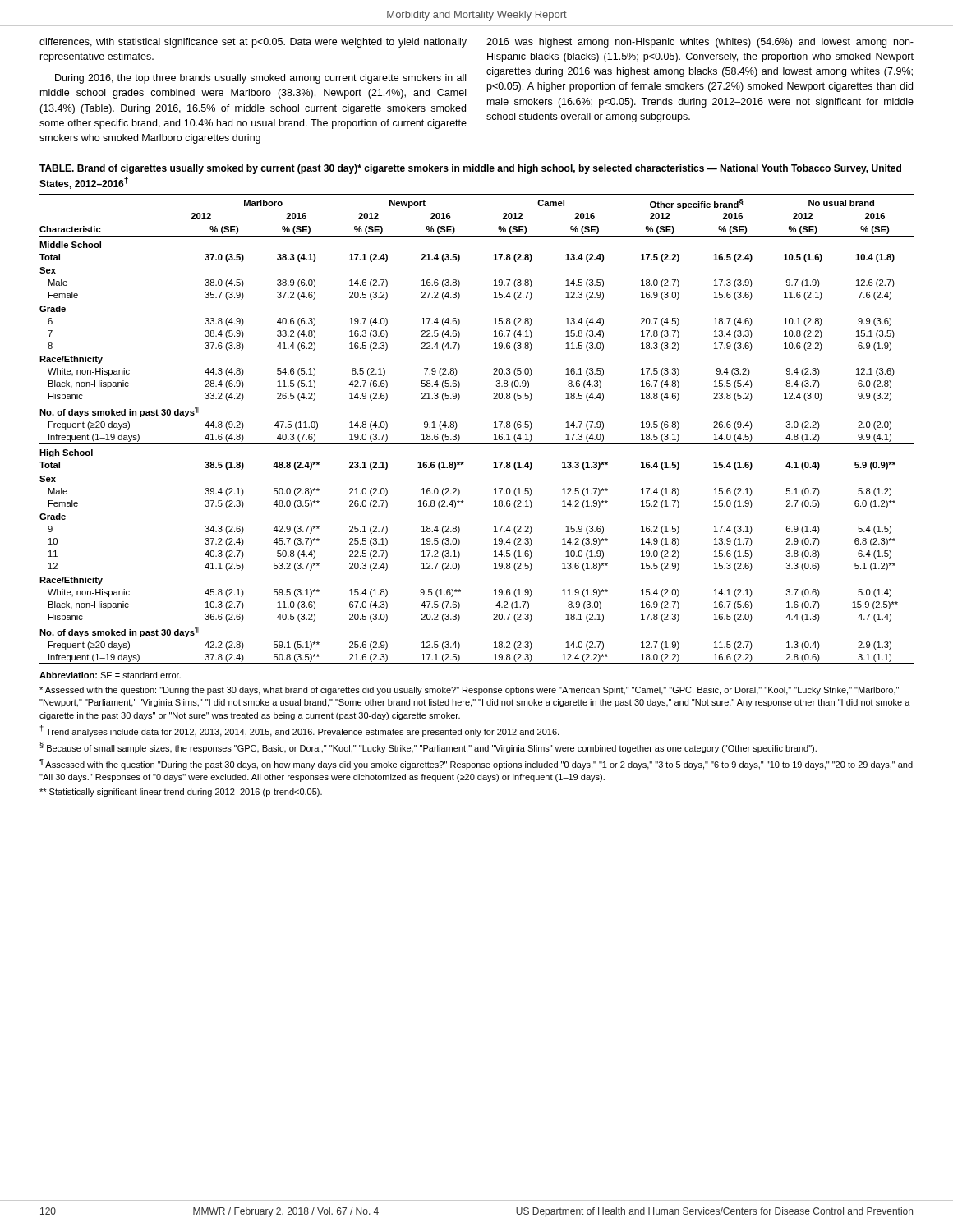The width and height of the screenshot is (953, 1232).
Task: Click on the text starting "Abbreviation: SE = standard error. * Assessed"
Action: pyautogui.click(x=476, y=734)
